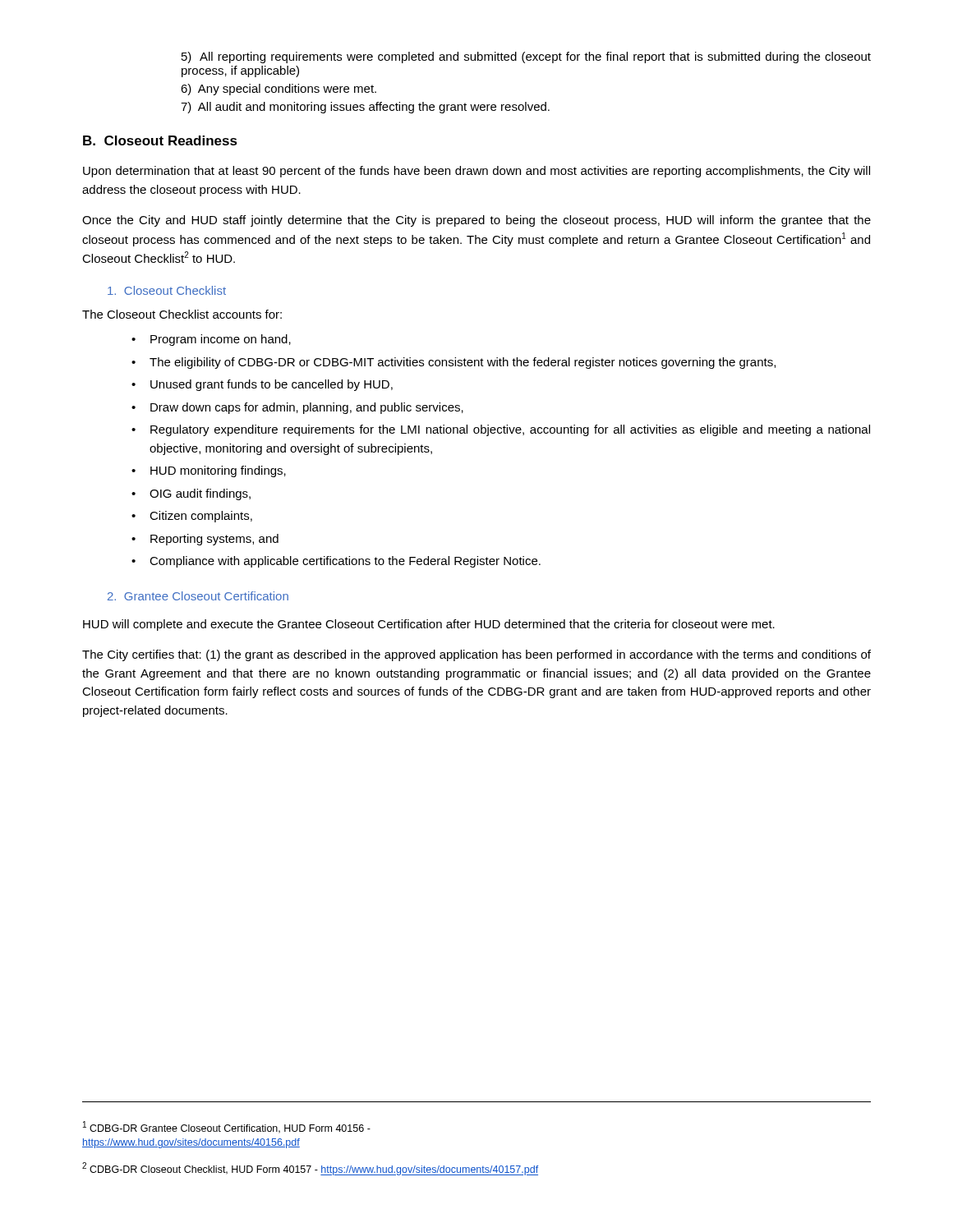Locate the block of text that opens with "The Closeout Checklist accounts"
This screenshot has height=1232, width=953.
182,314
